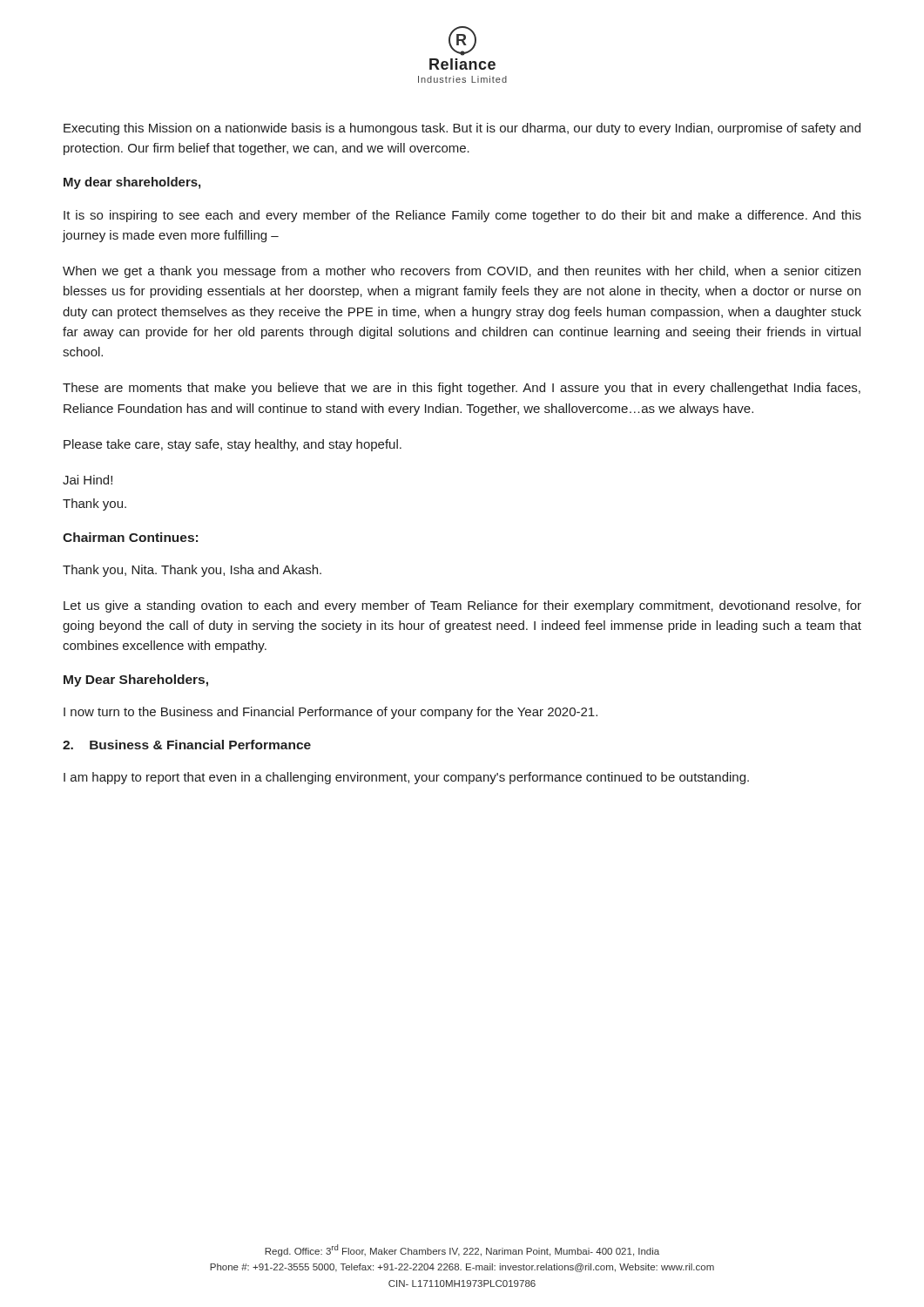
Task: Point to the block beginning "Thank you, Nita. Thank you, Isha"
Action: pyautogui.click(x=192, y=571)
